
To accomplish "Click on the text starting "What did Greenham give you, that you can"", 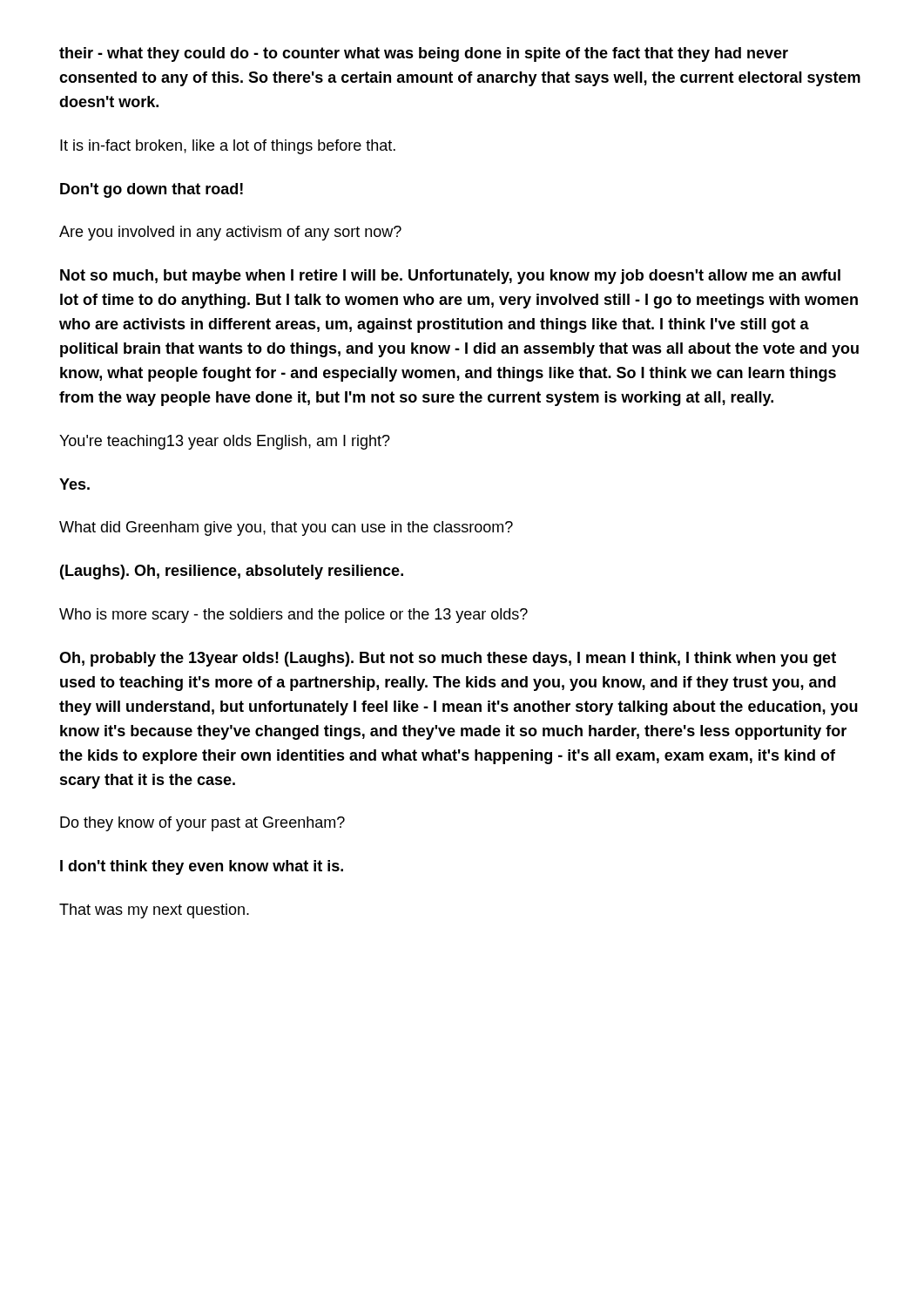I will point(462,528).
